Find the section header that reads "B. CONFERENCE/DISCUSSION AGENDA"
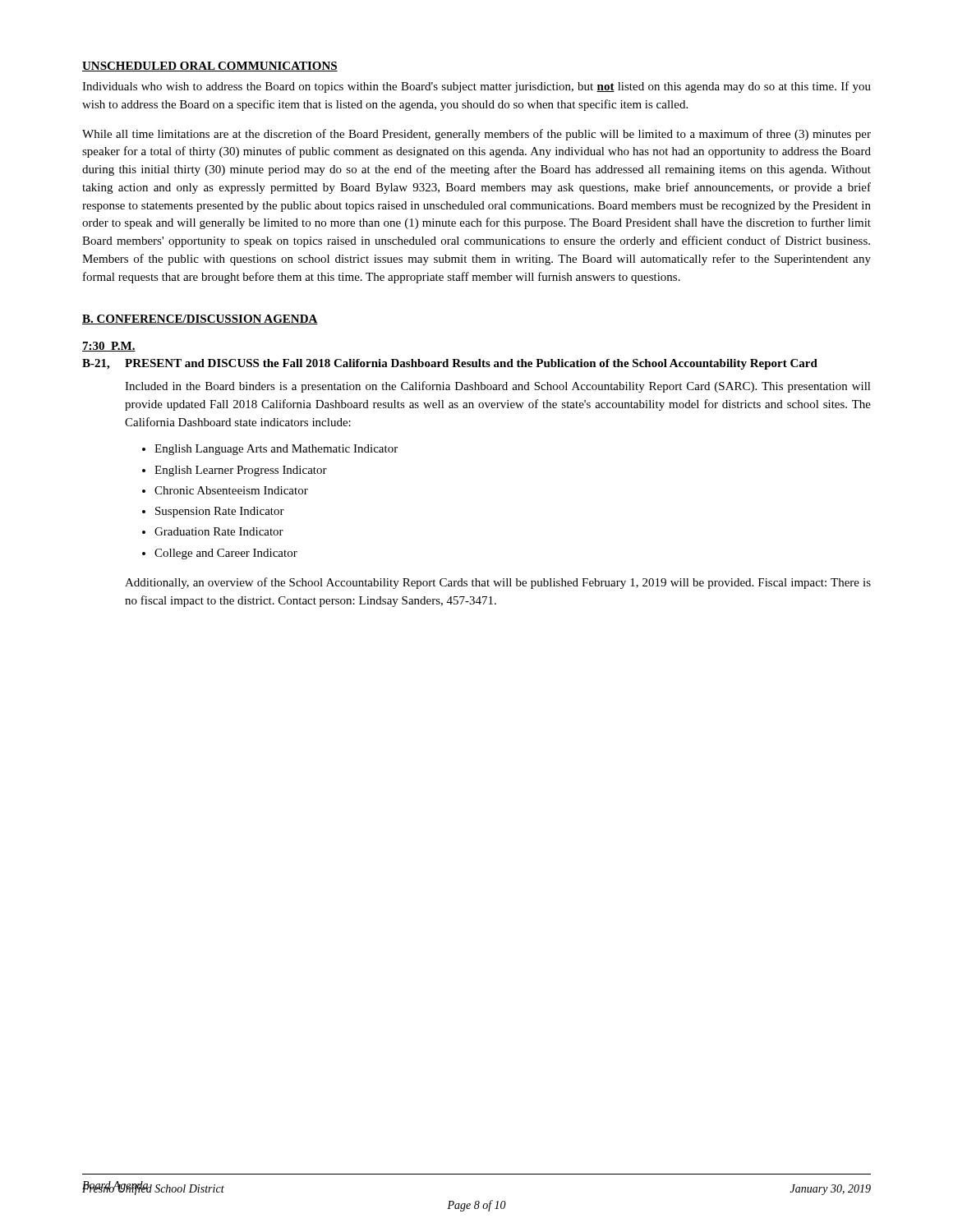Screen dimensions: 1232x953 tap(200, 319)
